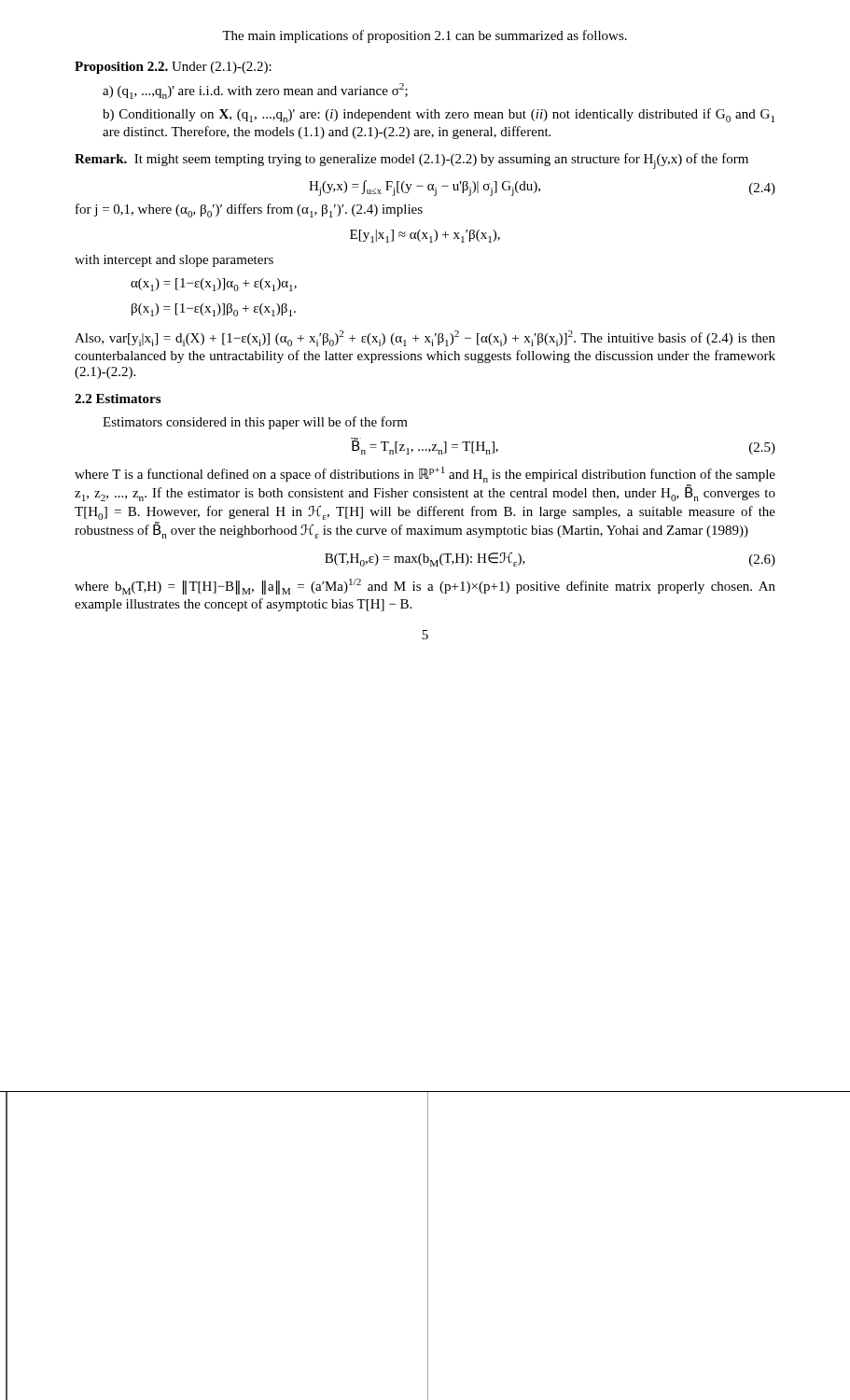The width and height of the screenshot is (850, 1400).
Task: Select the text starting "Remark. It might seem tempting trying to generalize"
Action: 412,160
